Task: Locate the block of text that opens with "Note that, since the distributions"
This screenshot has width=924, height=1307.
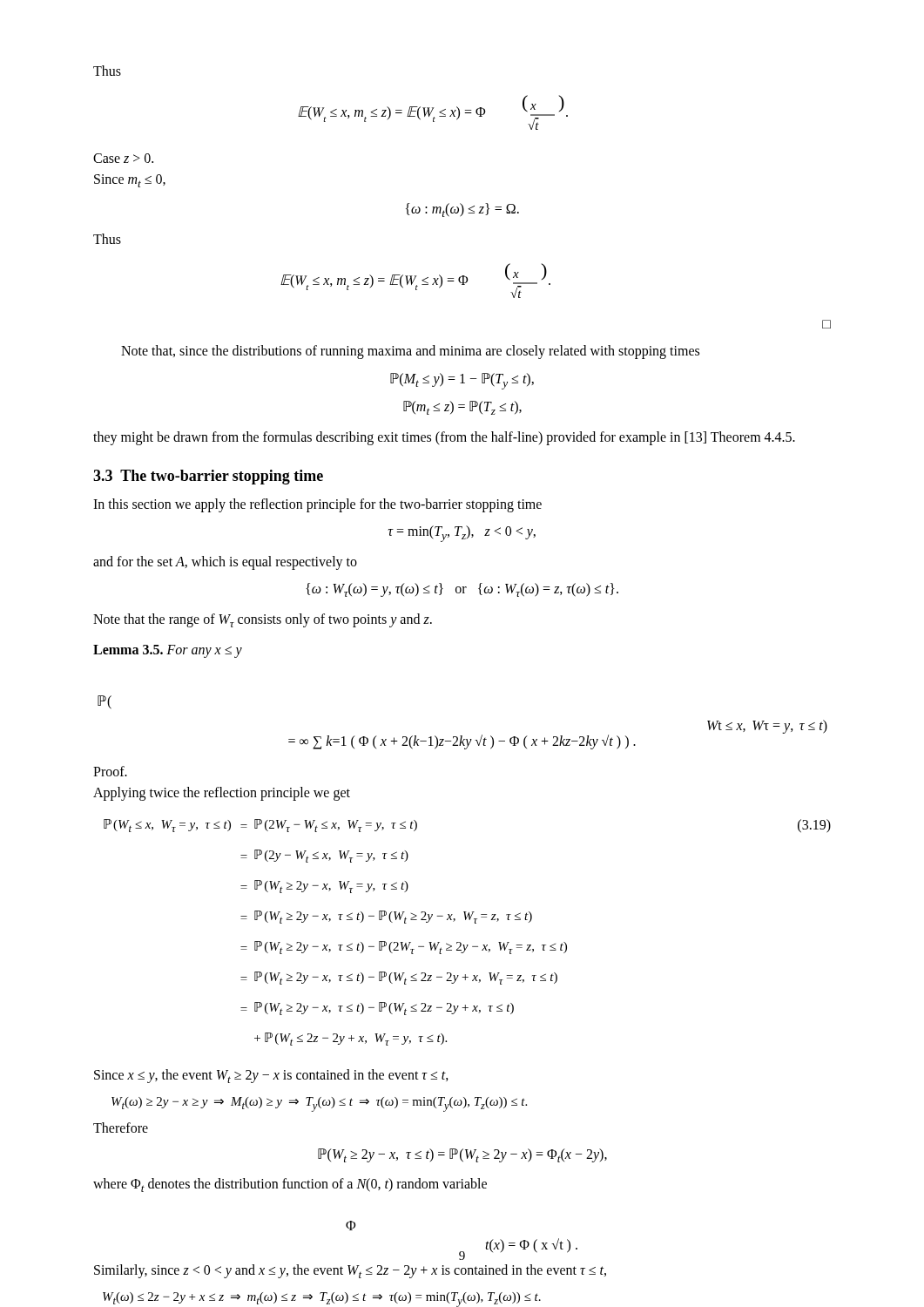Action: point(410,351)
